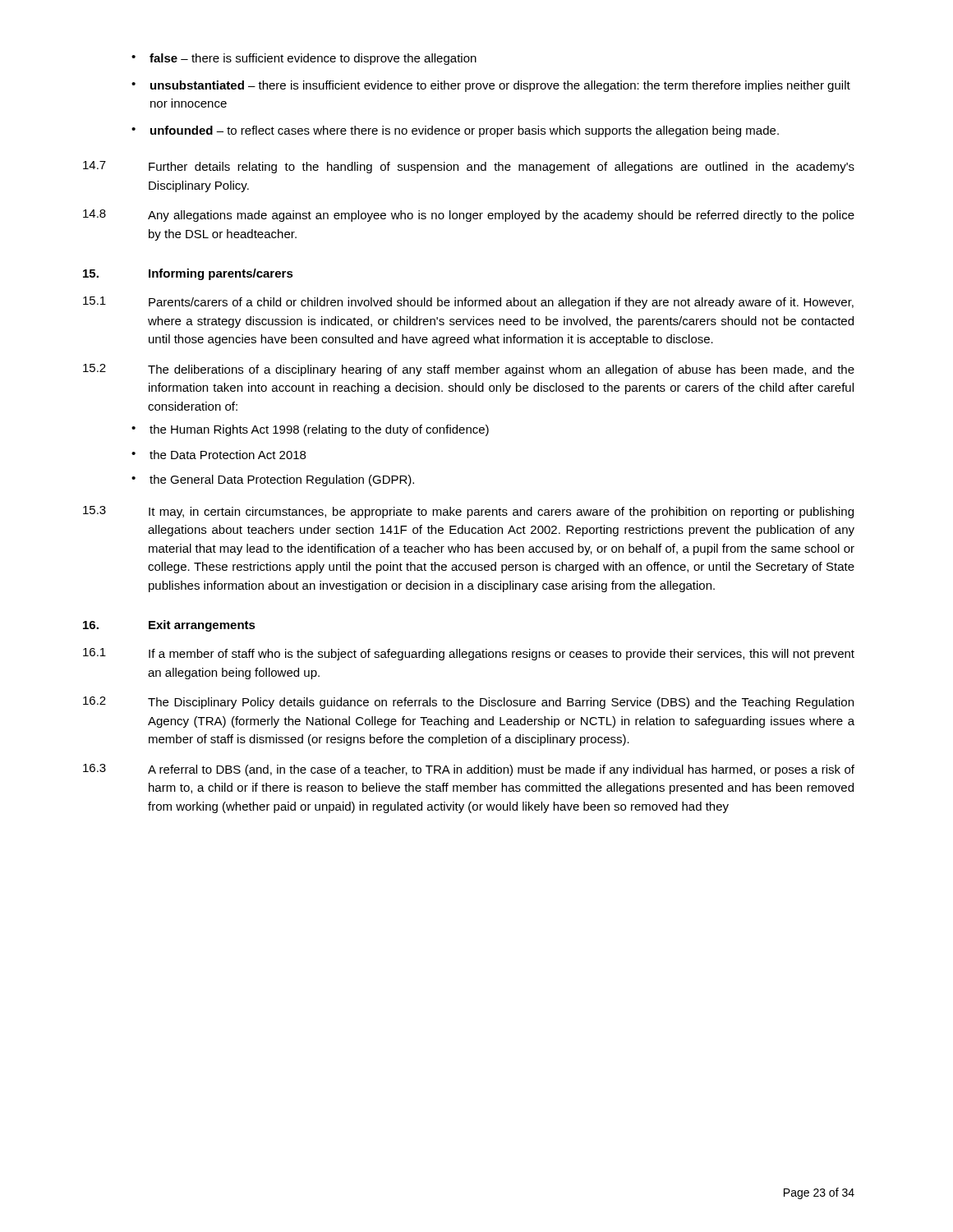953x1232 pixels.
Task: Navigate to the block starting "• false – there is sufficient"
Action: 304,59
